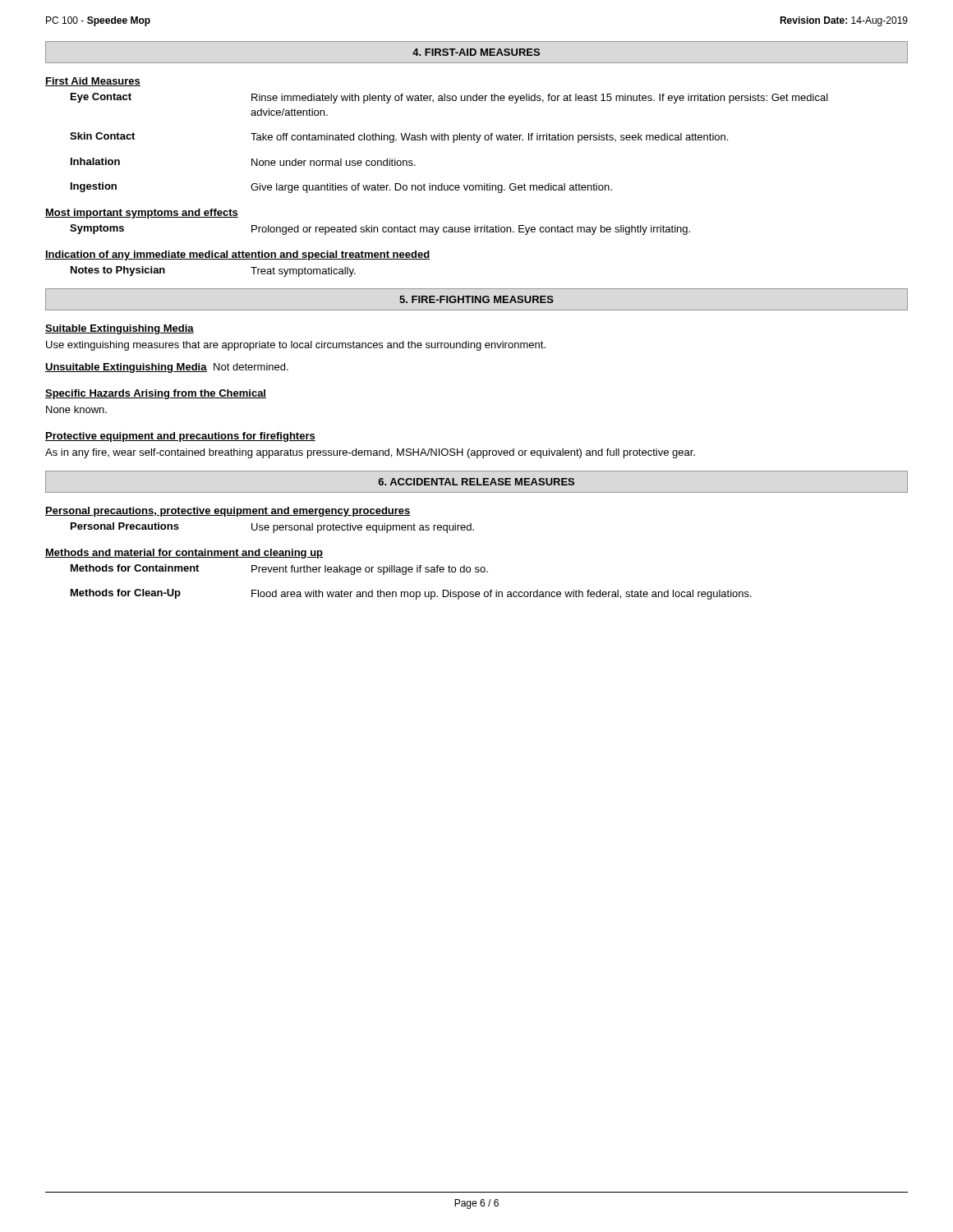The width and height of the screenshot is (953, 1232).
Task: Click where it says "Notes to Physician Treat symptomatically."
Action: click(119, 271)
